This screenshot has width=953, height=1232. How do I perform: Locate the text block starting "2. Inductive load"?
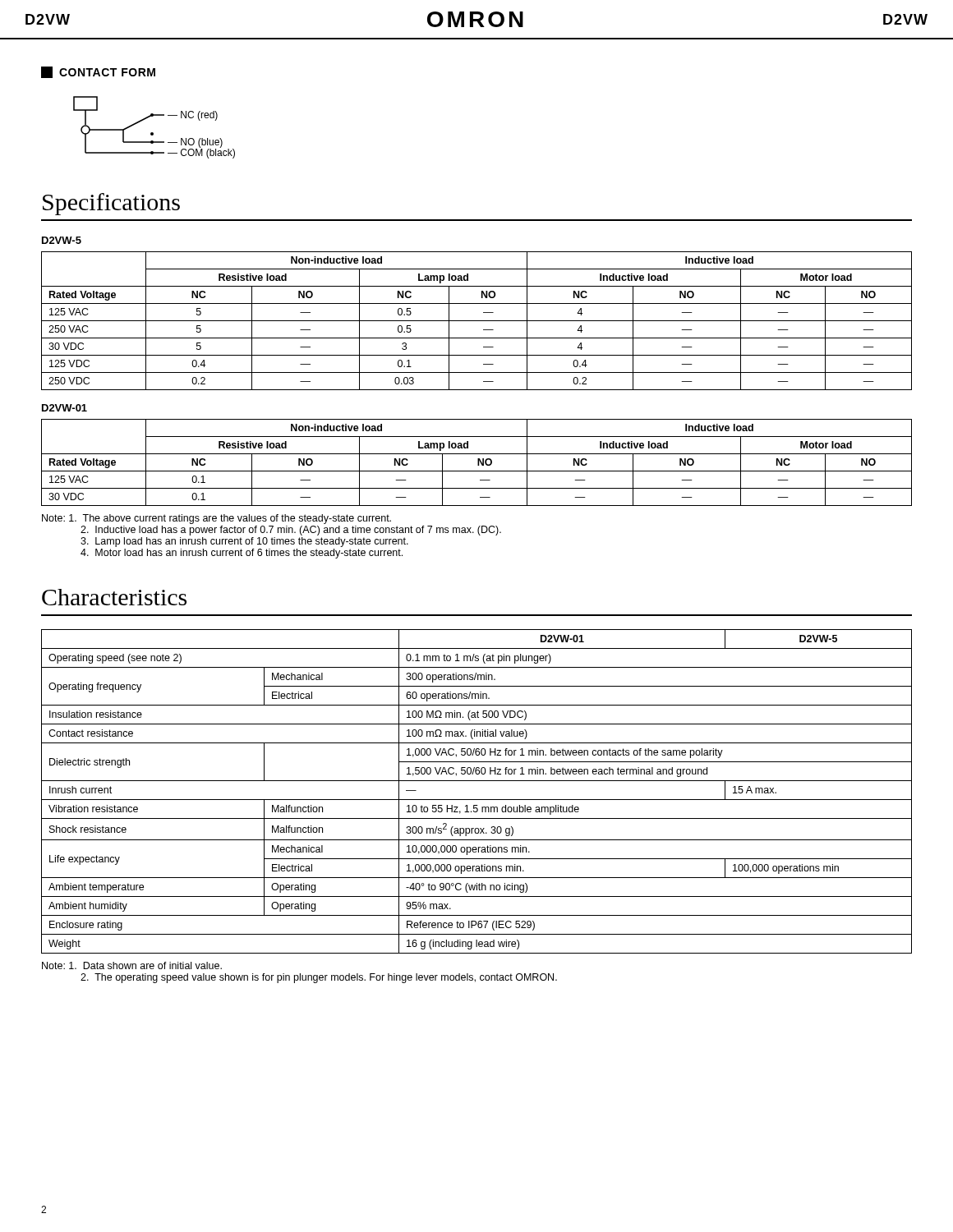[x=291, y=530]
